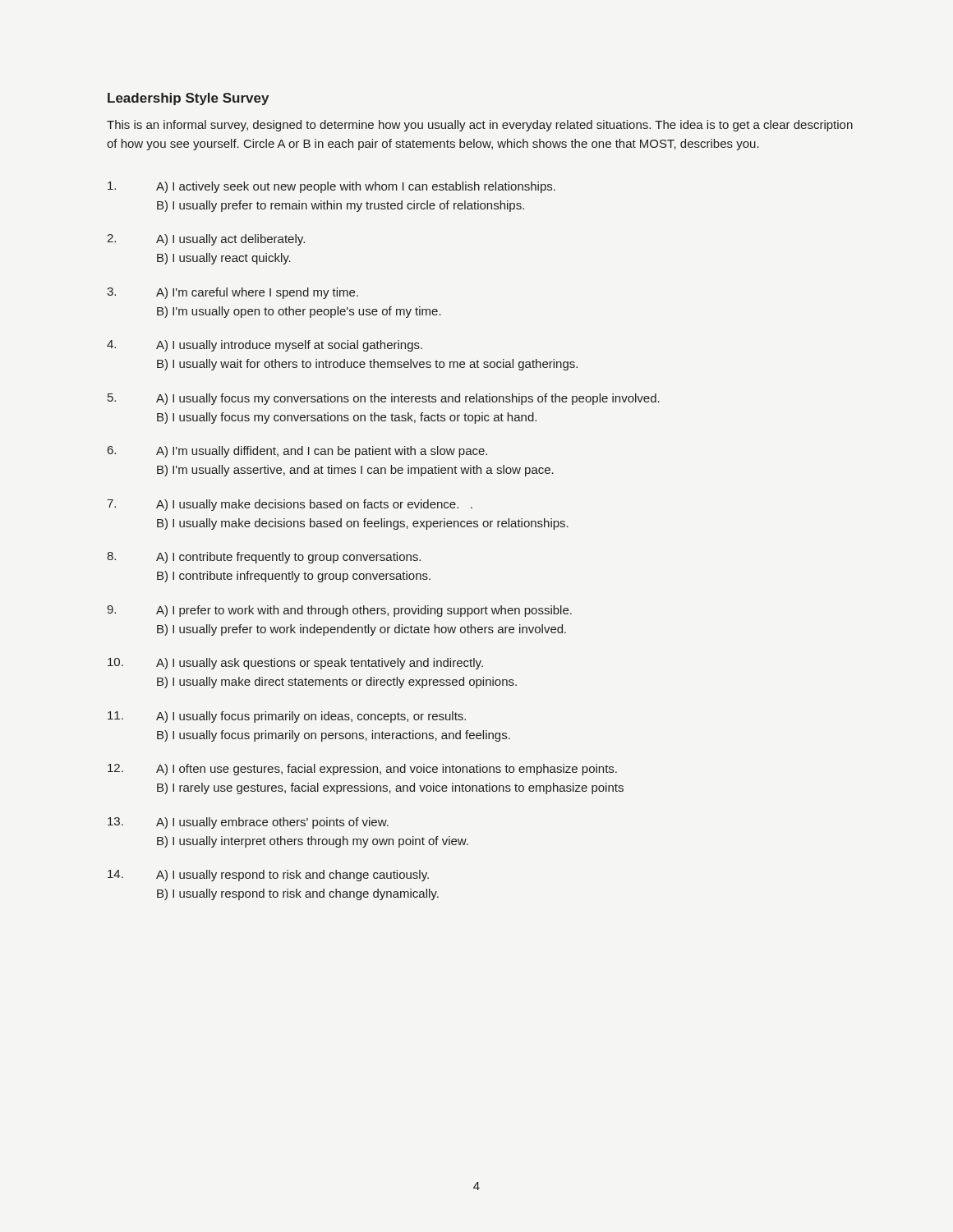953x1232 pixels.
Task: Navigate to the text block starting "8. A) I contribute frequently to group conversations."
Action: click(269, 566)
